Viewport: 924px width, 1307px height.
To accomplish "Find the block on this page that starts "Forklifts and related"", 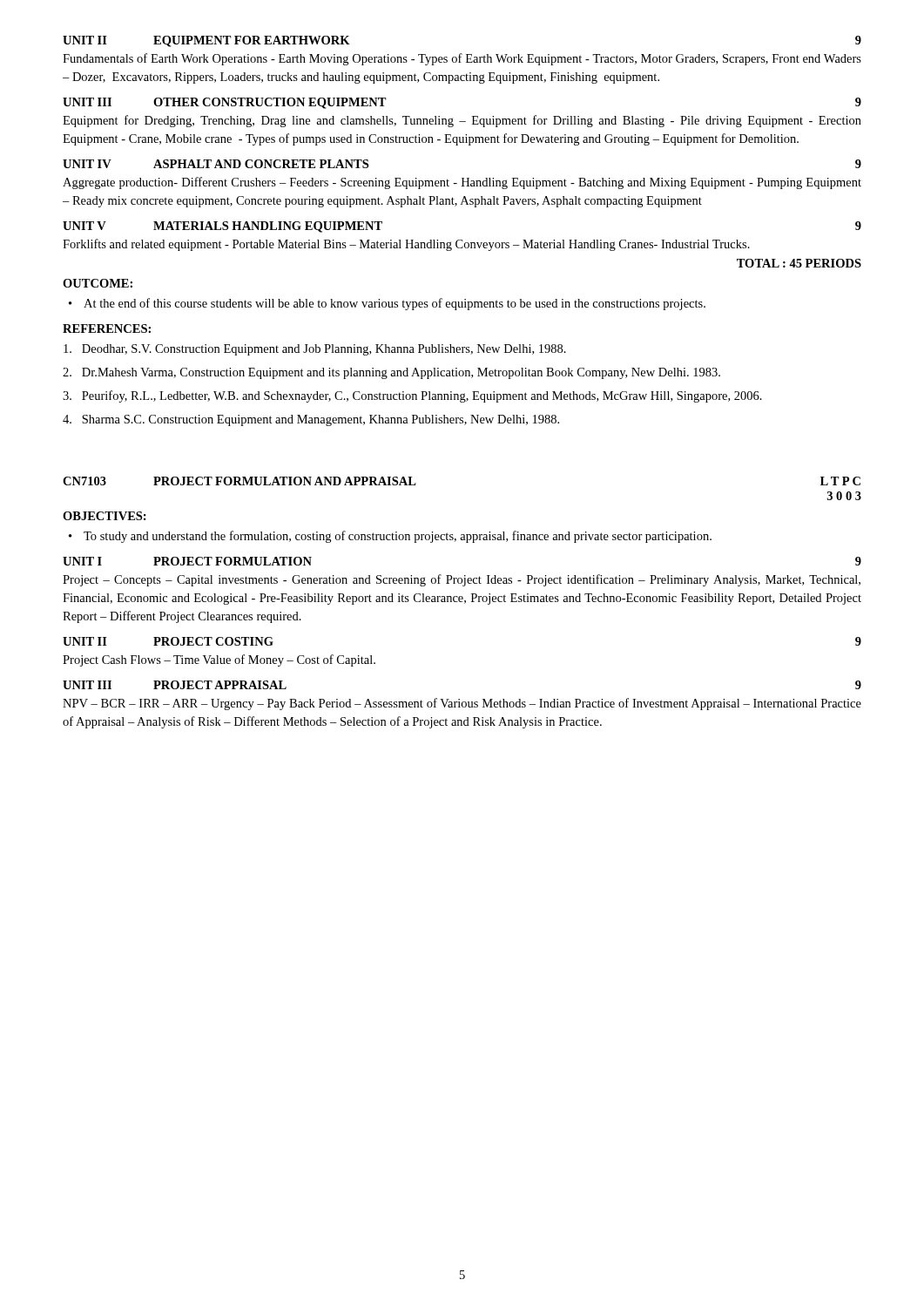I will (x=406, y=244).
